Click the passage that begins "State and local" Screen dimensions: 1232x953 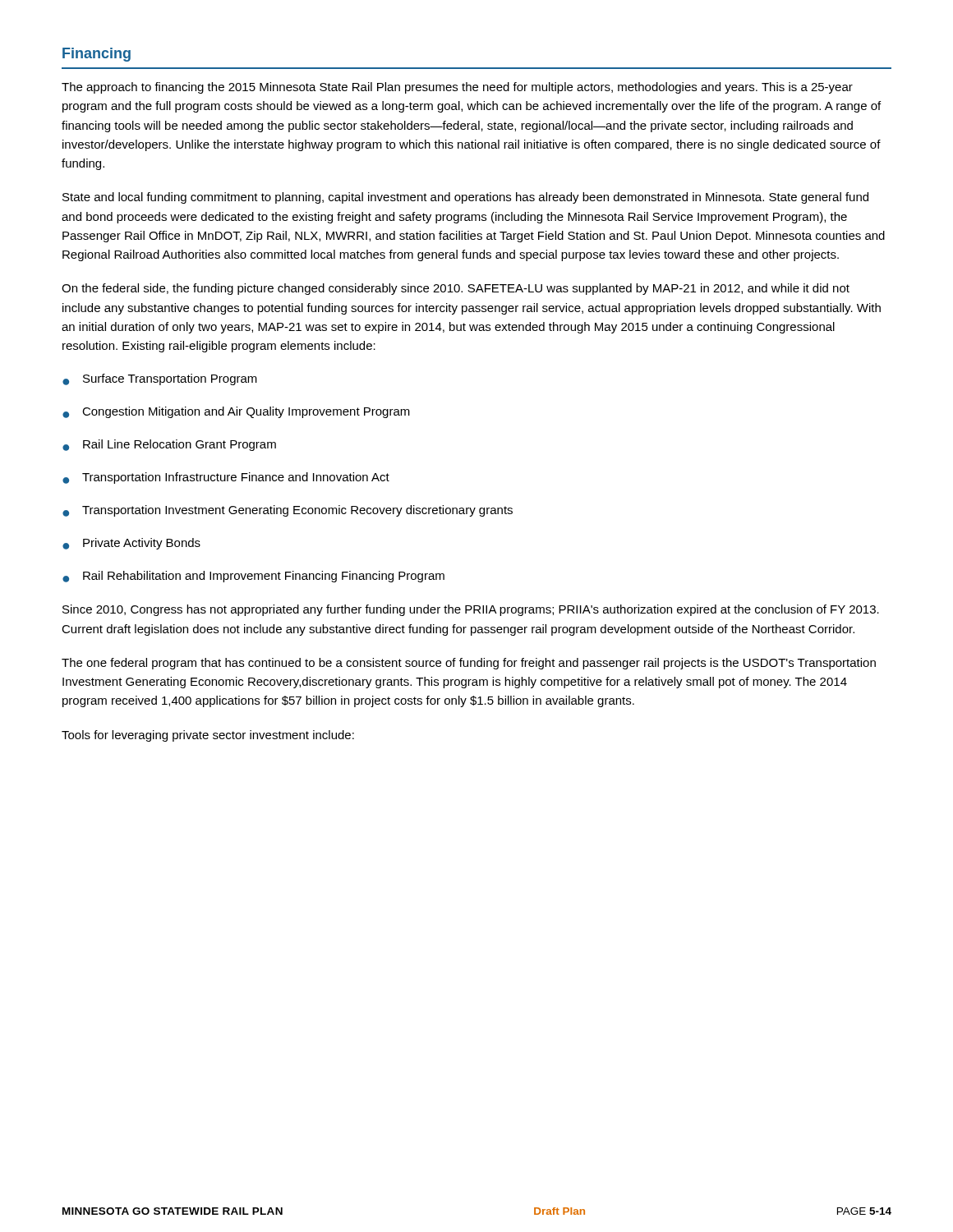pyautogui.click(x=473, y=226)
